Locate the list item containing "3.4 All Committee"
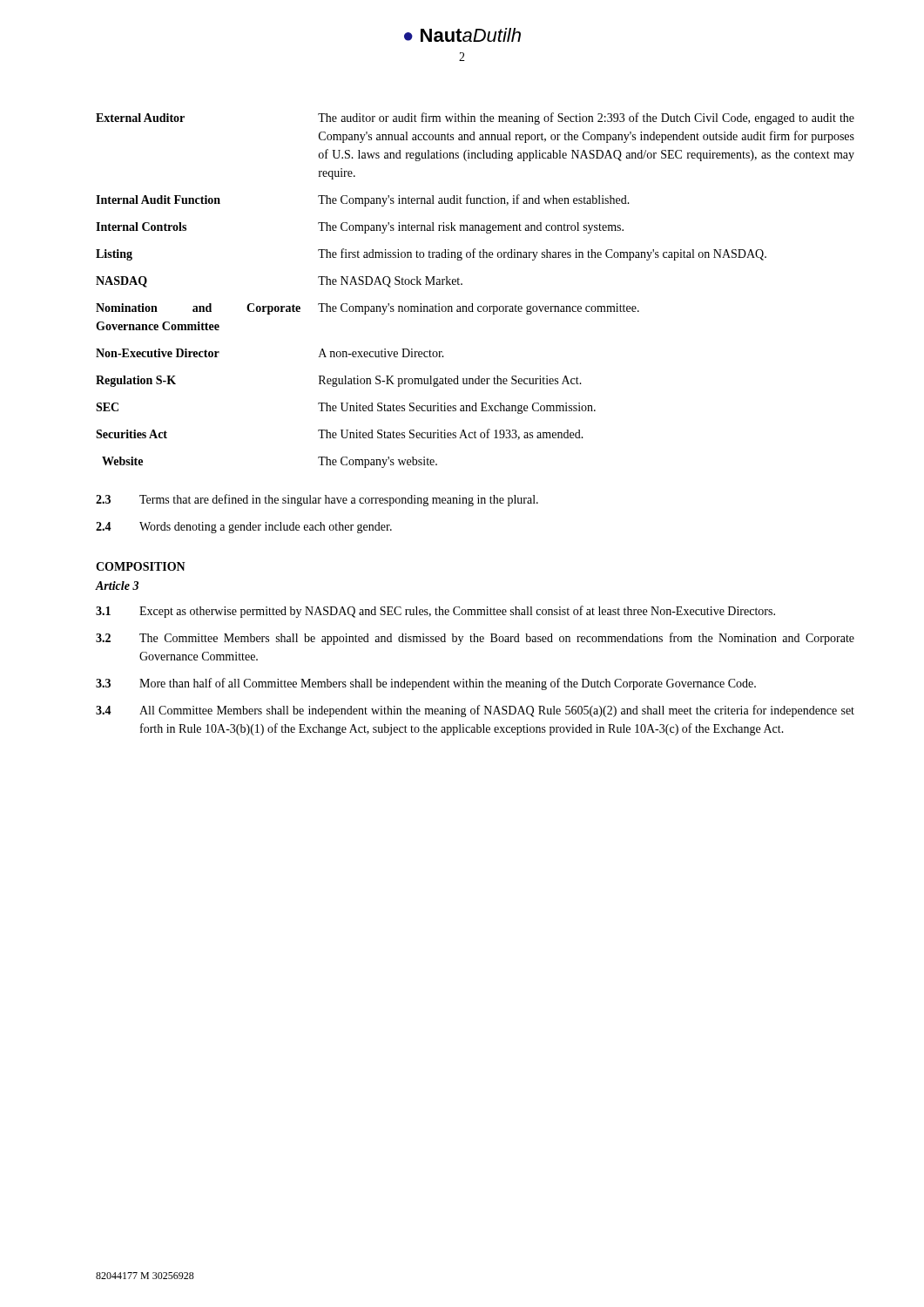This screenshot has height=1307, width=924. click(475, 720)
